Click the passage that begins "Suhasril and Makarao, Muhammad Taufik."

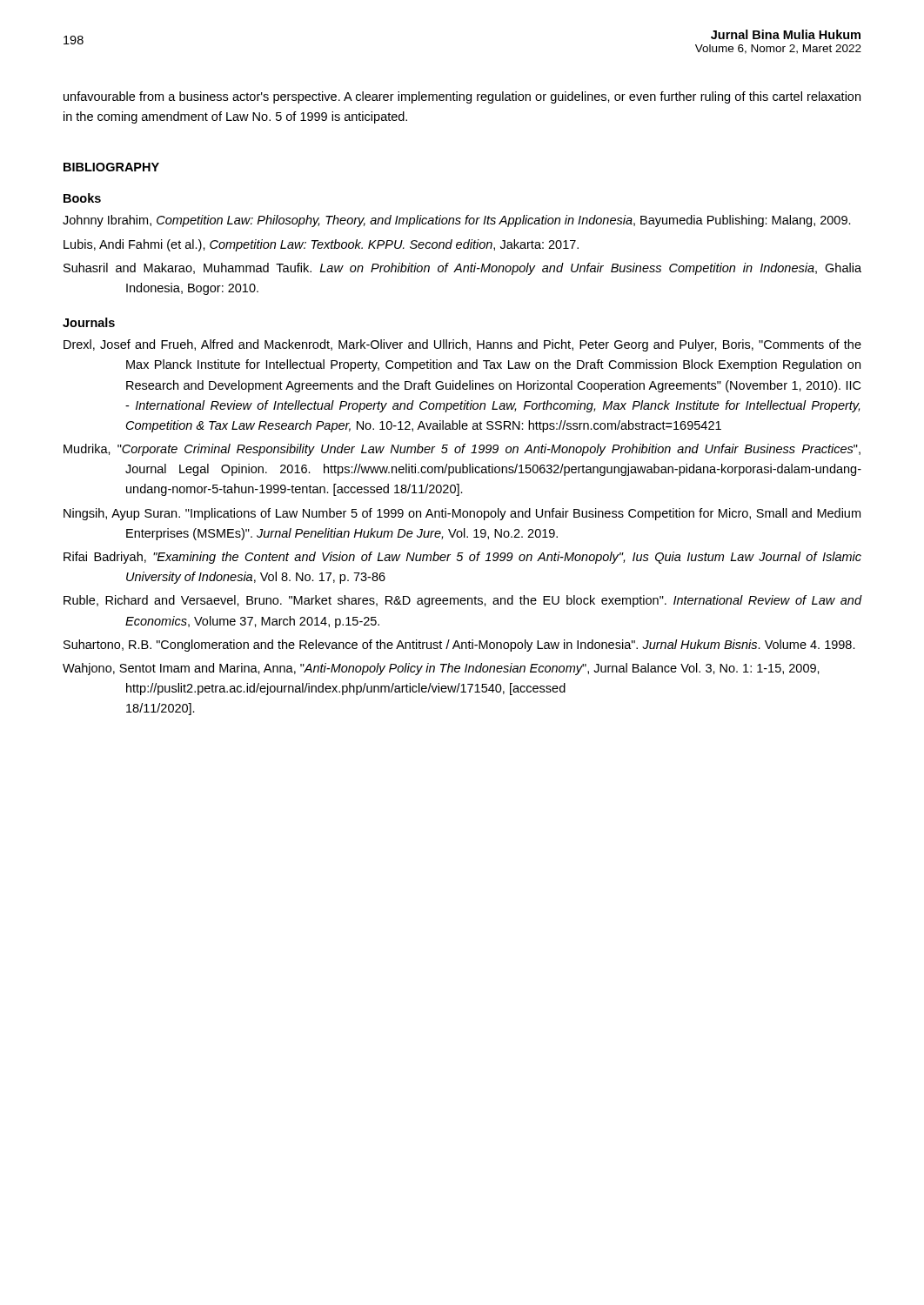click(x=462, y=278)
